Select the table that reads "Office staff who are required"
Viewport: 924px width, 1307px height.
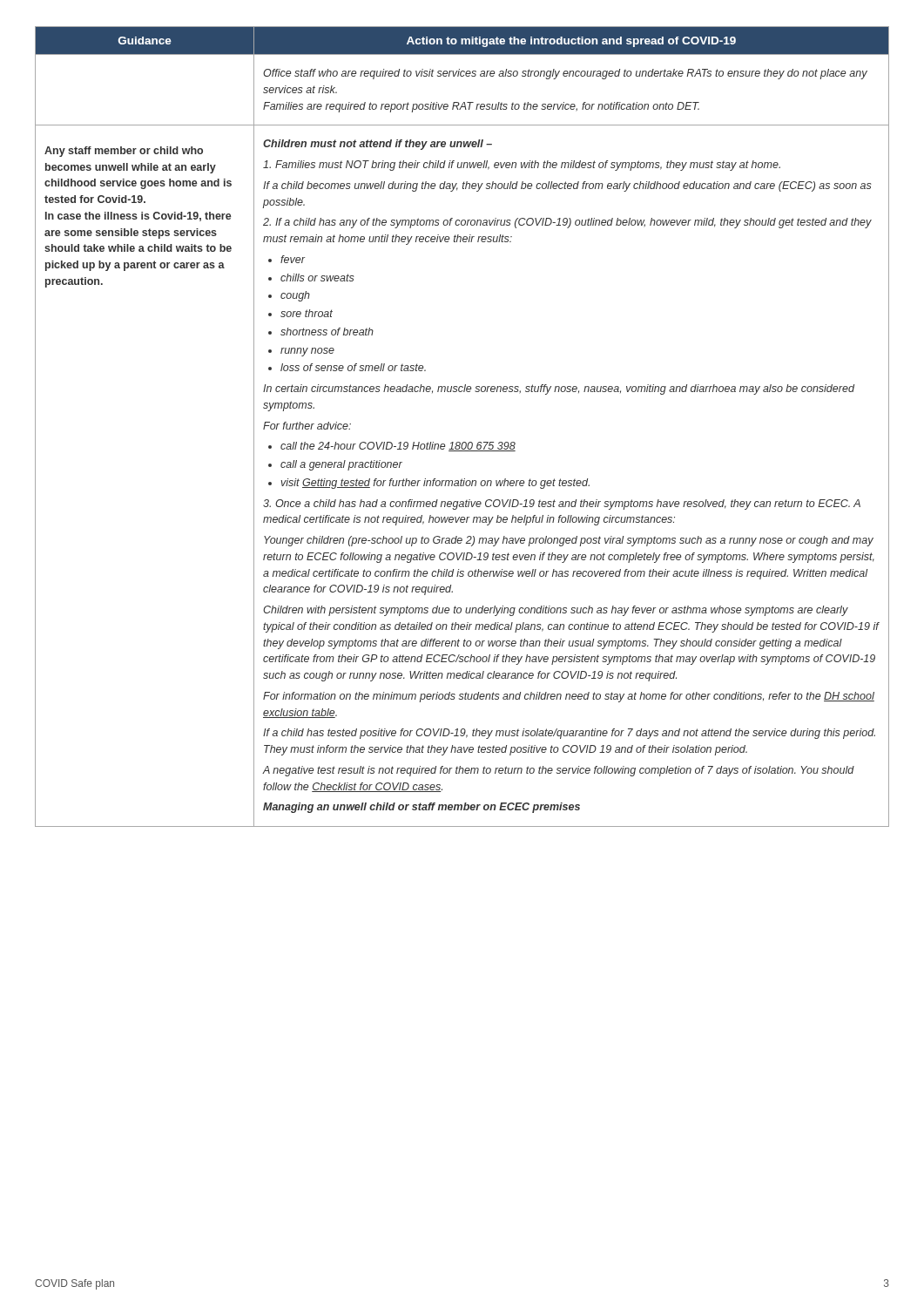pos(462,427)
